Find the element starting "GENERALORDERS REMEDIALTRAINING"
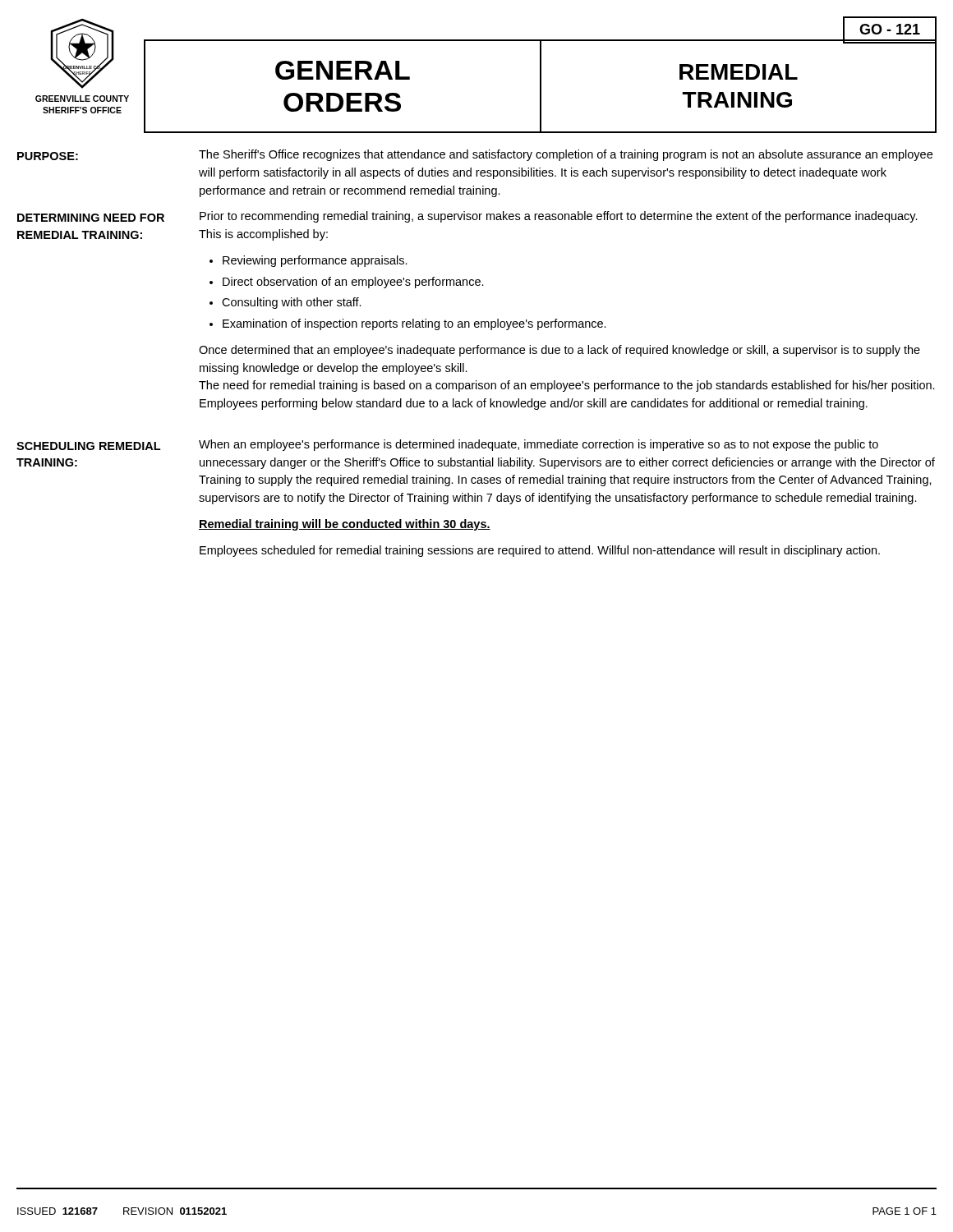 [x=540, y=86]
